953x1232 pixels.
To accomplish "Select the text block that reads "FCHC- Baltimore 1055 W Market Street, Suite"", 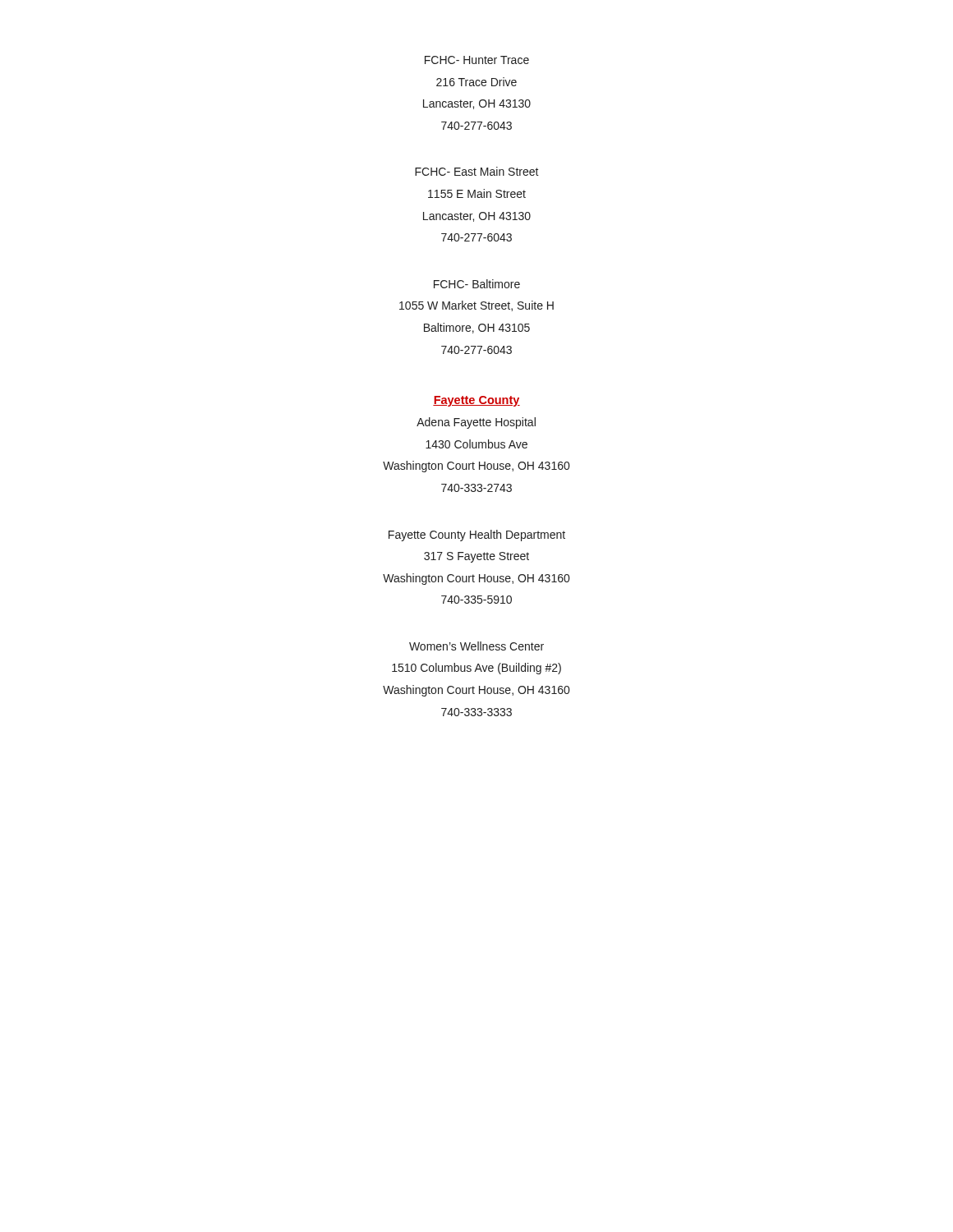I will 476,317.
